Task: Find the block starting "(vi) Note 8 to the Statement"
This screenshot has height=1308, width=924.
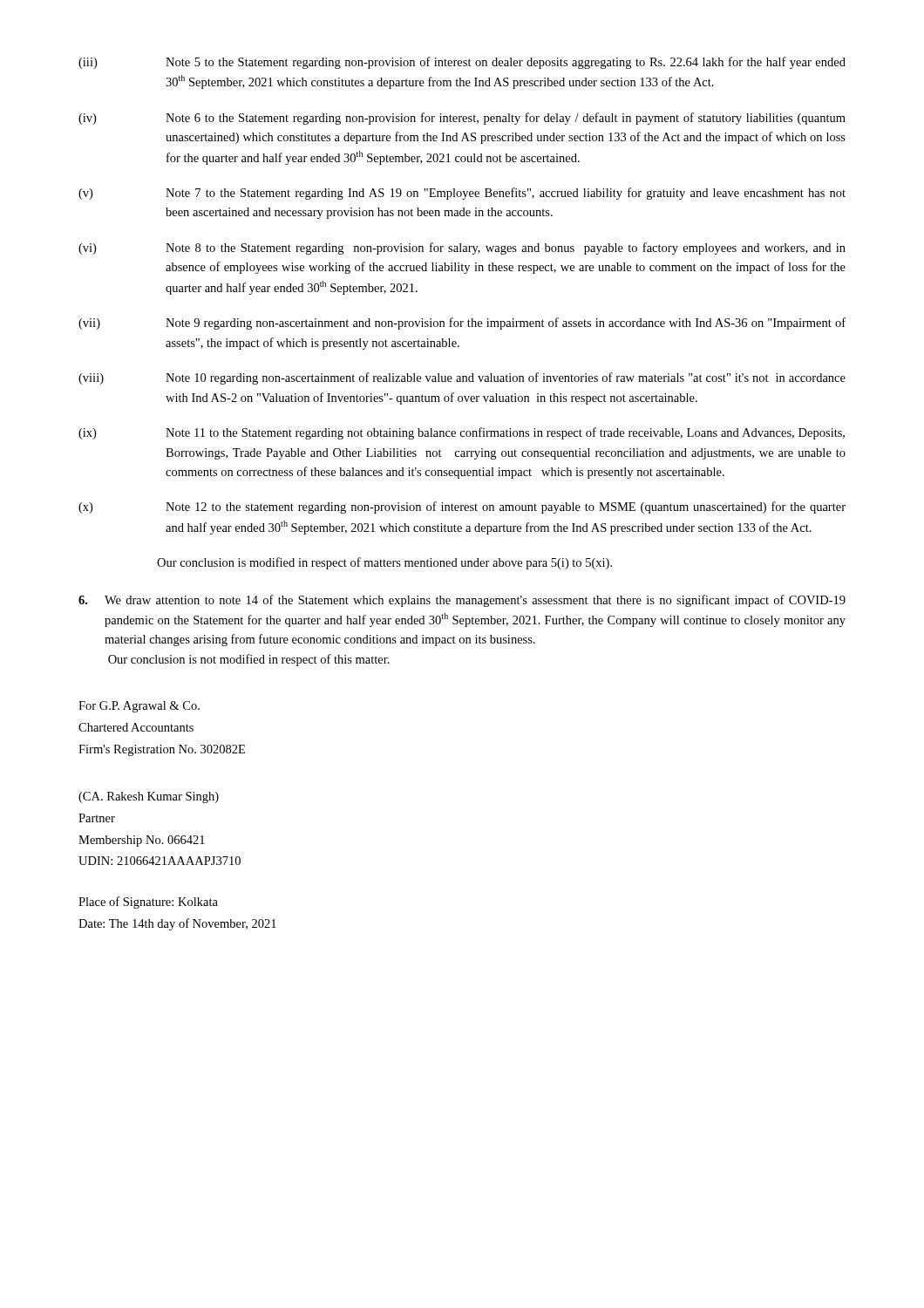Action: [x=462, y=268]
